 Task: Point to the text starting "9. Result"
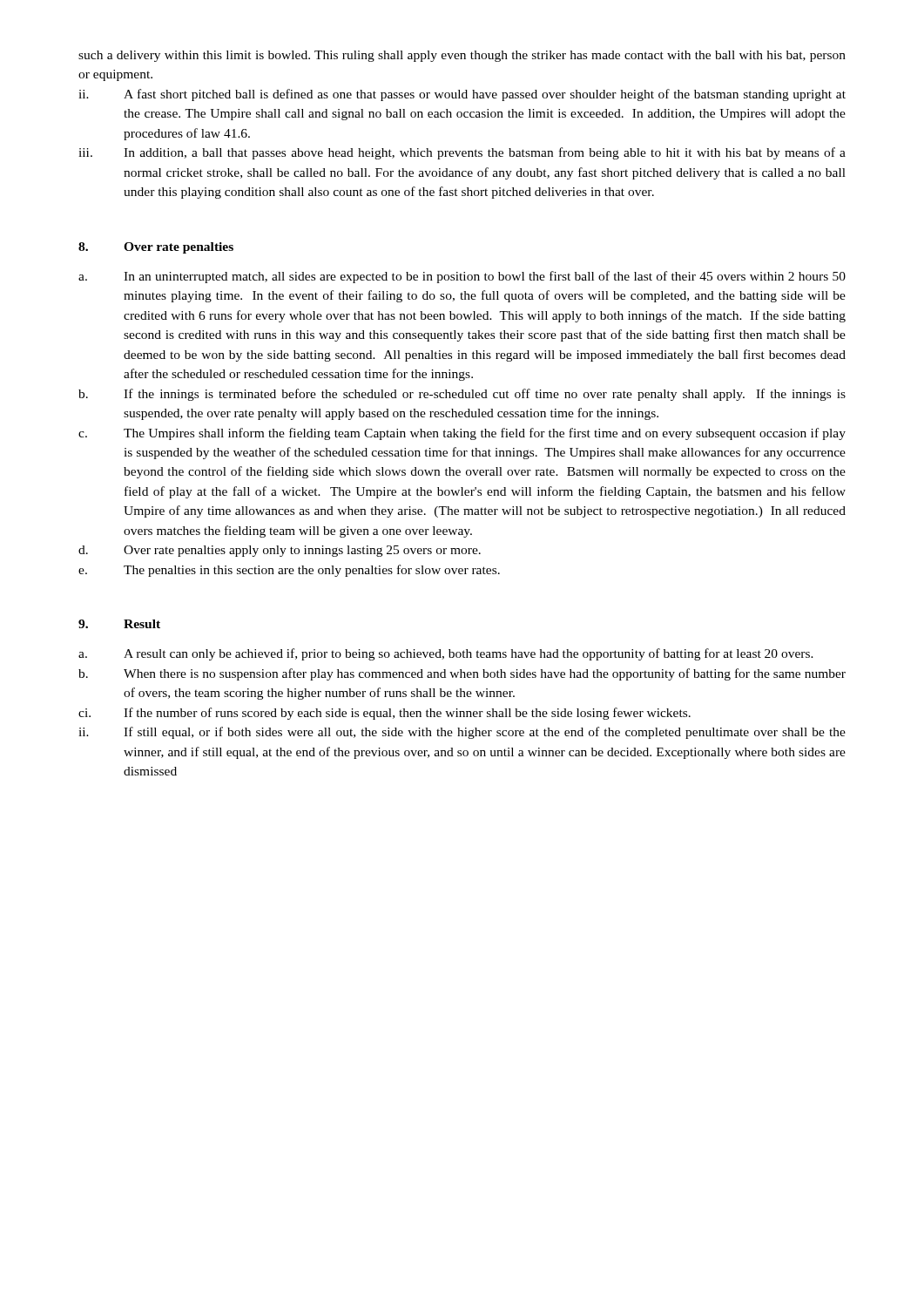(81, 624)
